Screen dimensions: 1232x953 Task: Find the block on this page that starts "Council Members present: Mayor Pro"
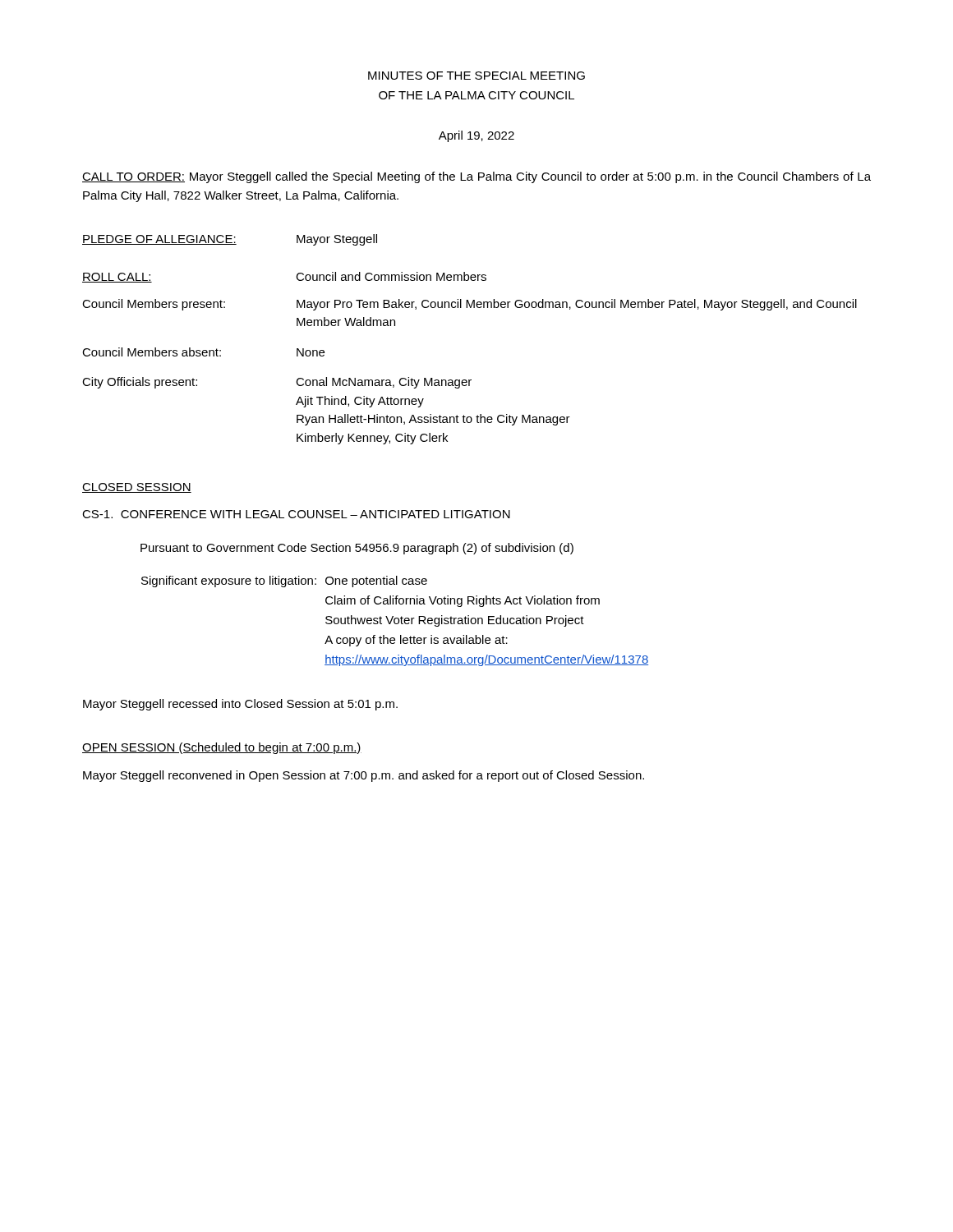[476, 313]
